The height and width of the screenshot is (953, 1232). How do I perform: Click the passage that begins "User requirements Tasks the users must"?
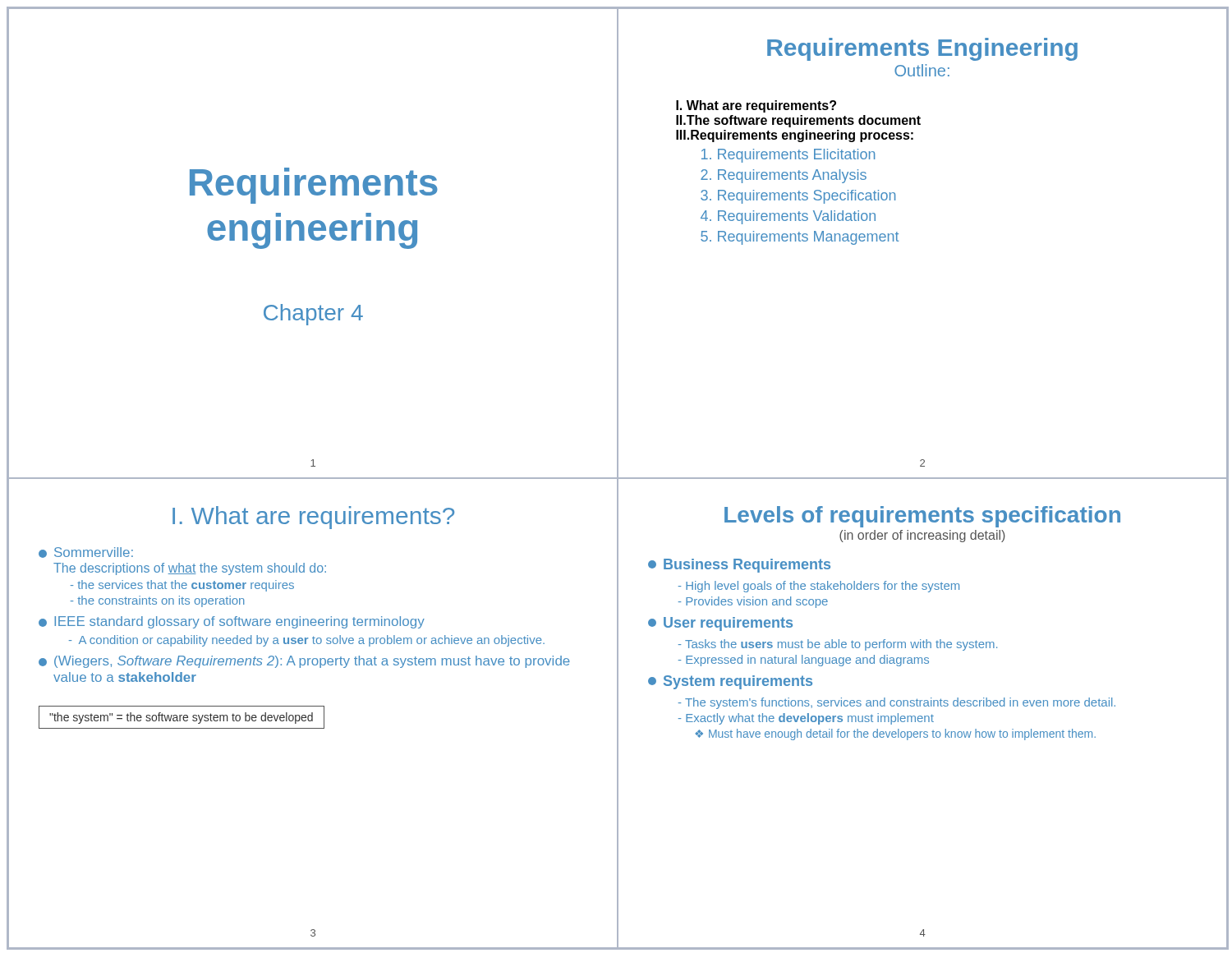click(922, 640)
